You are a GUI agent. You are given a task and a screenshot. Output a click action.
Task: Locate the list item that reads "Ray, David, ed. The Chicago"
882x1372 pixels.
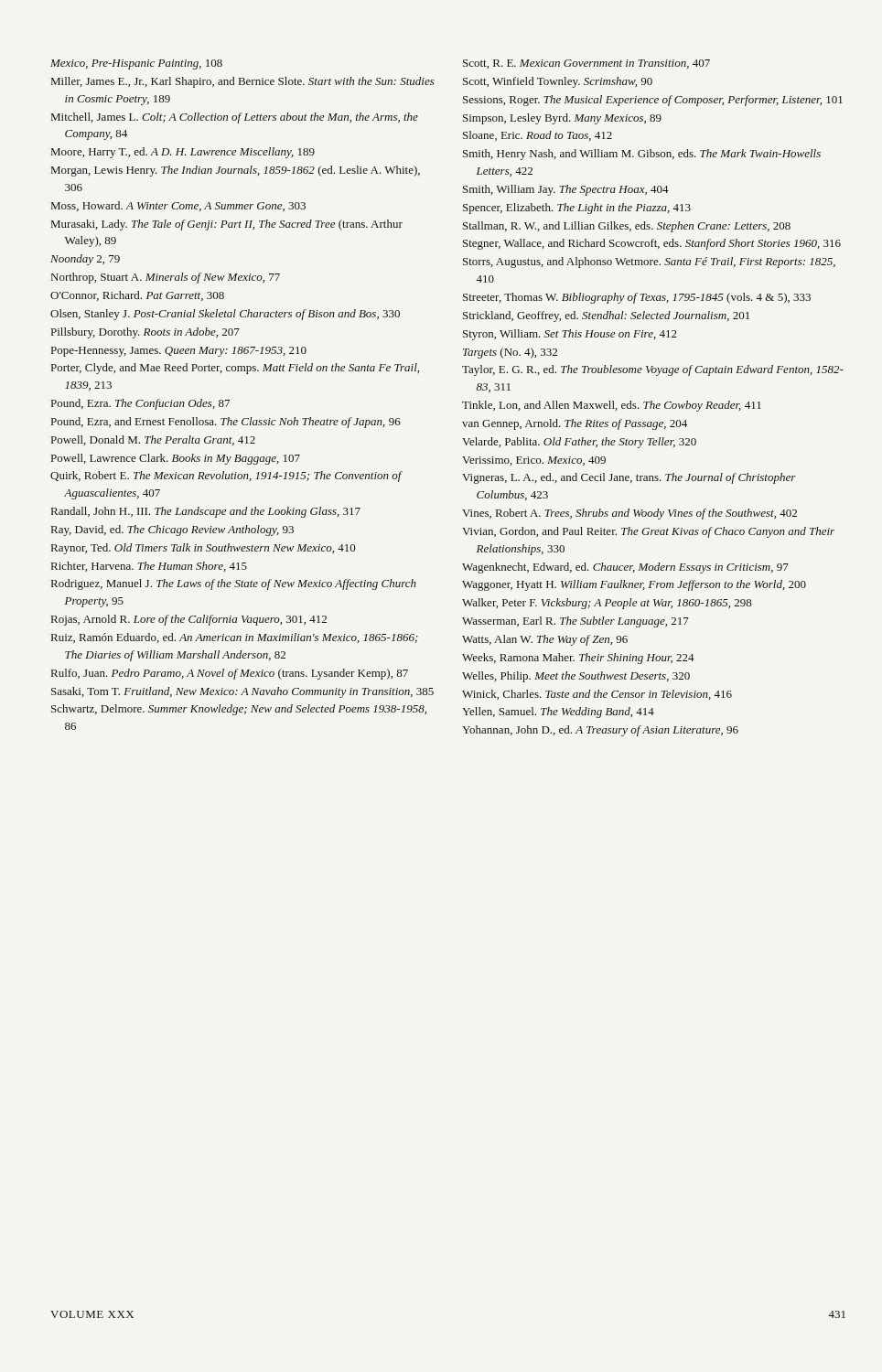pyautogui.click(x=242, y=530)
